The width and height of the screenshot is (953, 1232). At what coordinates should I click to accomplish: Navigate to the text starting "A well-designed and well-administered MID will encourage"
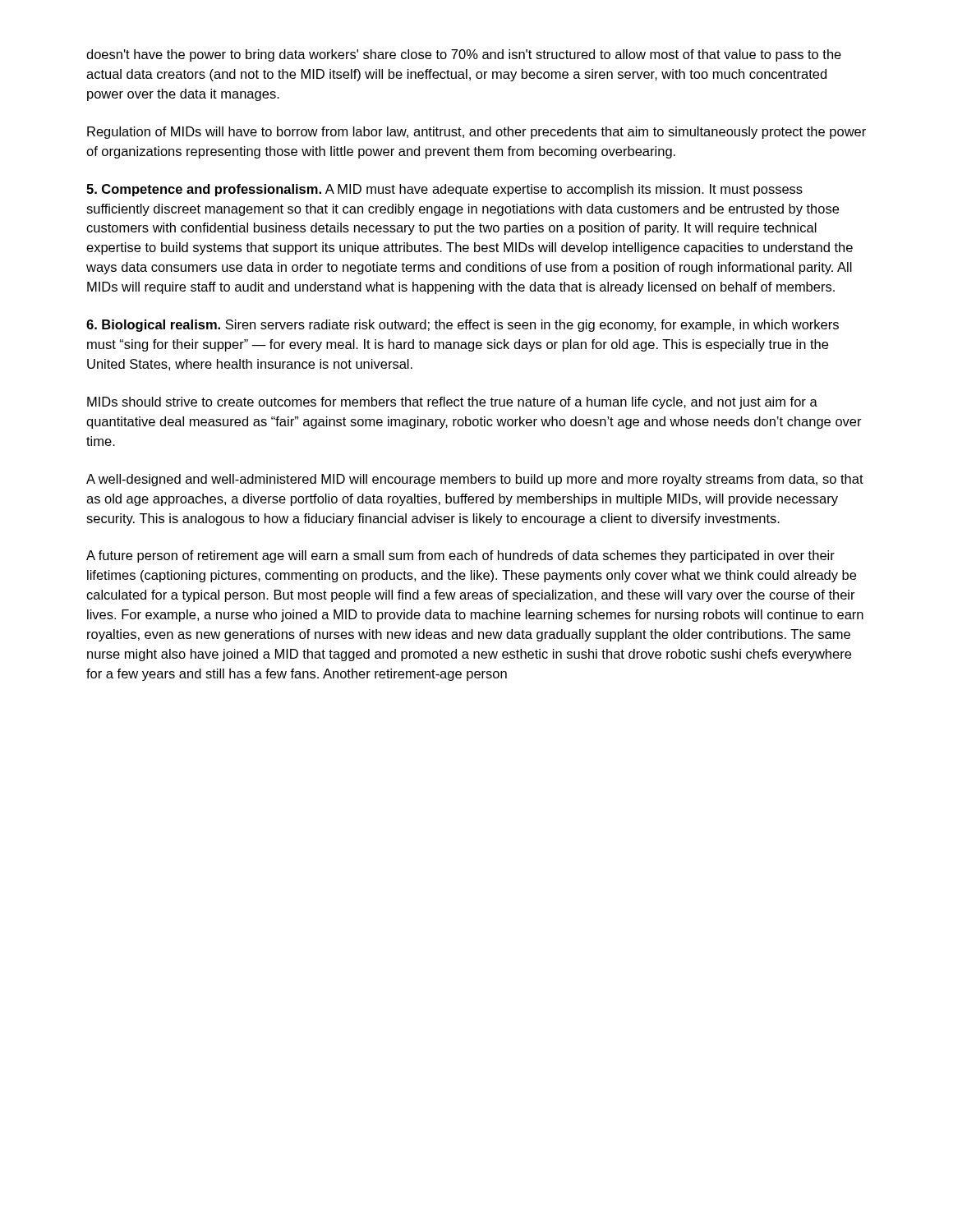point(475,498)
